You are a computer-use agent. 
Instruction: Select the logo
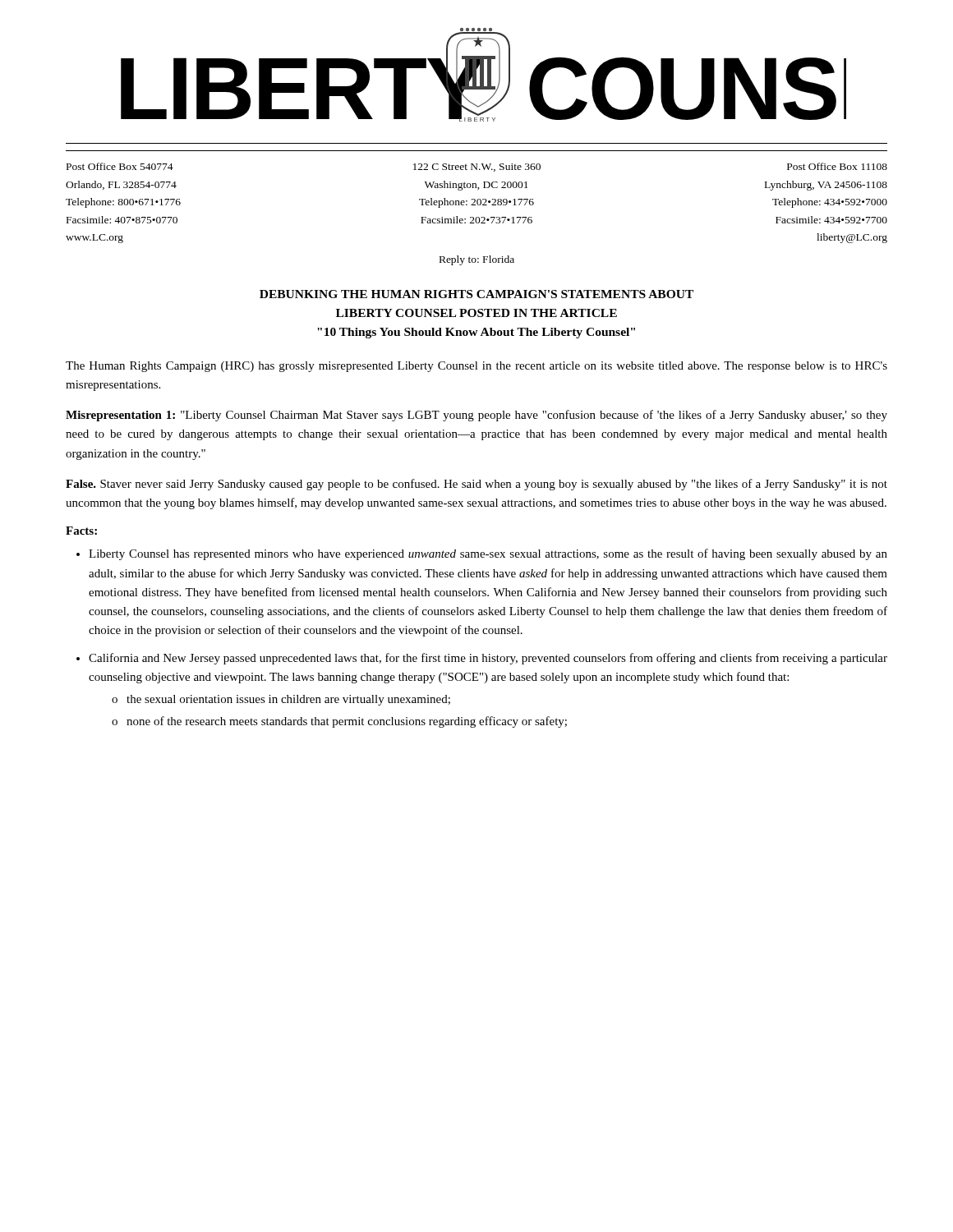[x=476, y=67]
